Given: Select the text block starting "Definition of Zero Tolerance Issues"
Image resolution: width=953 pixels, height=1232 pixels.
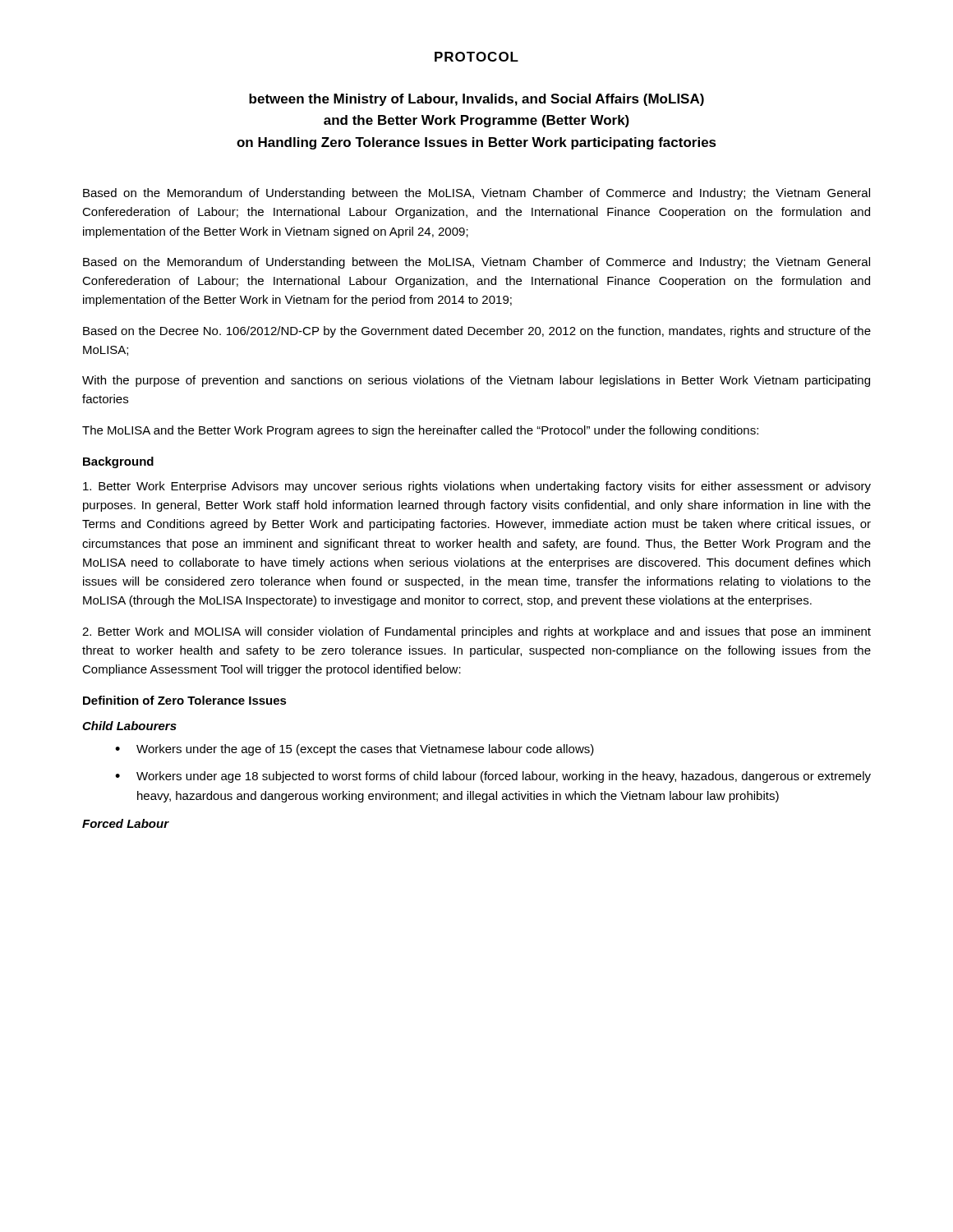Looking at the screenshot, I should [x=184, y=700].
